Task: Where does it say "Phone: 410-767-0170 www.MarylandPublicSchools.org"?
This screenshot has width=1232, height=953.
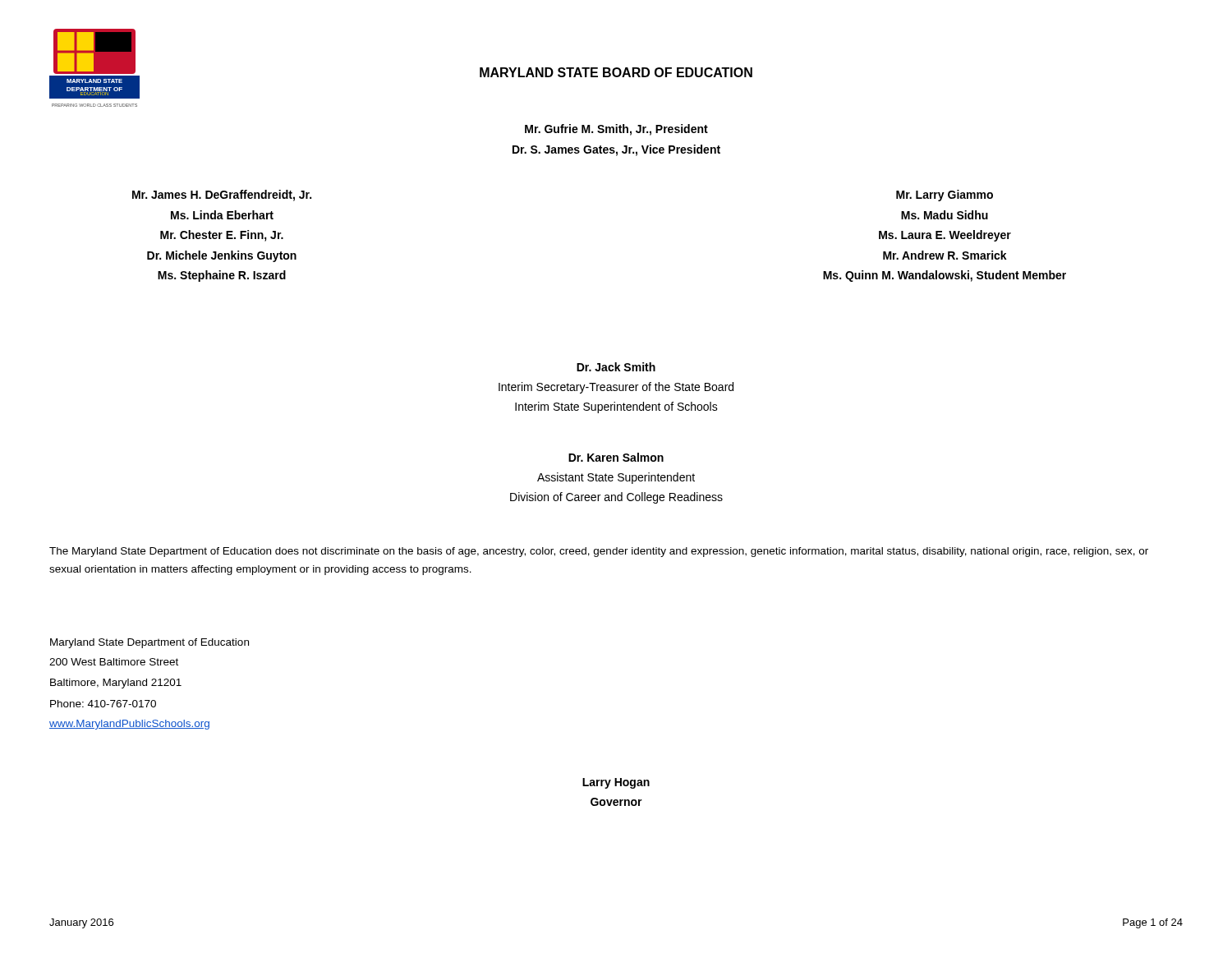Action: (130, 714)
